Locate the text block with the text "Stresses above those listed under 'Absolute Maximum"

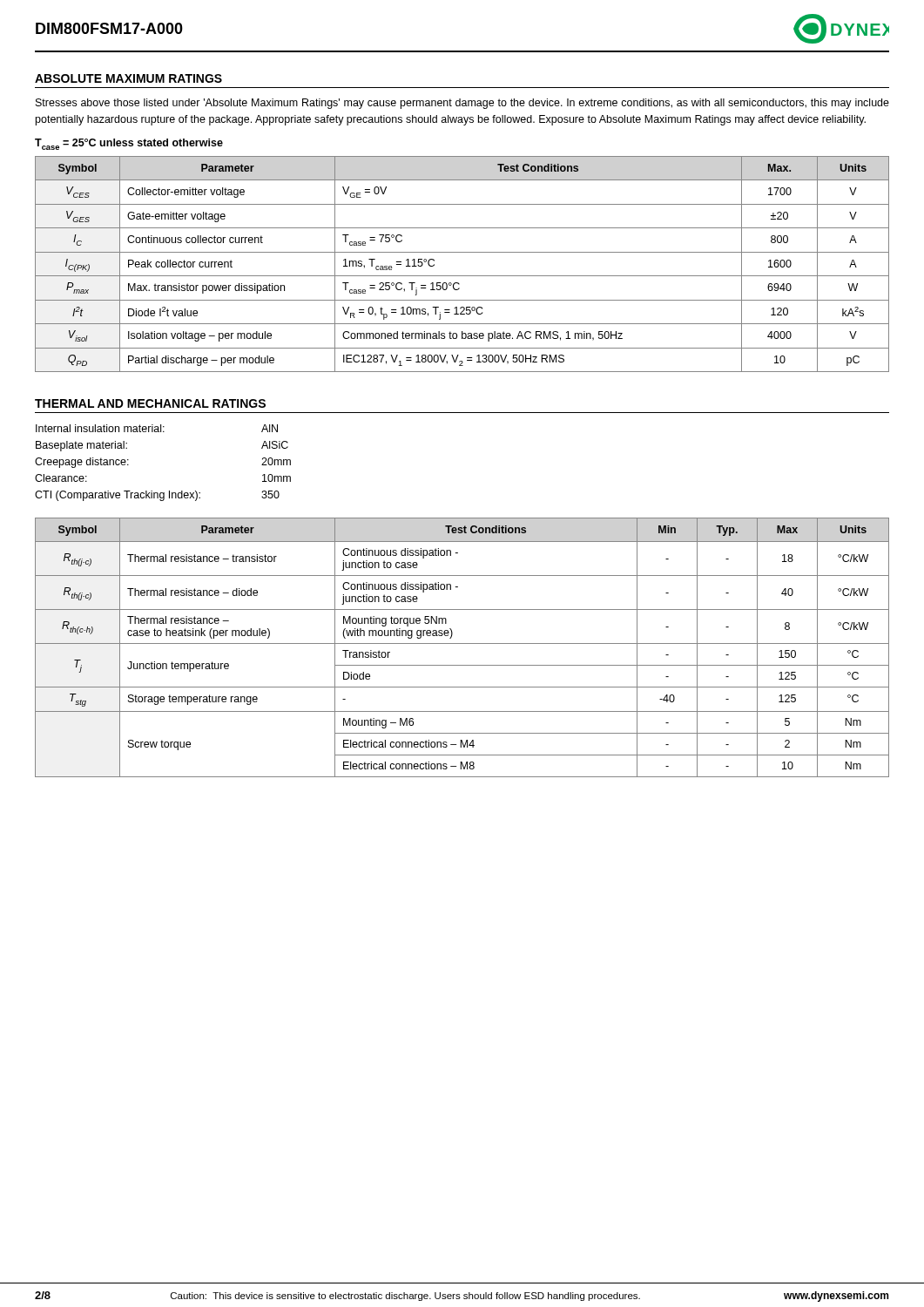click(x=462, y=111)
